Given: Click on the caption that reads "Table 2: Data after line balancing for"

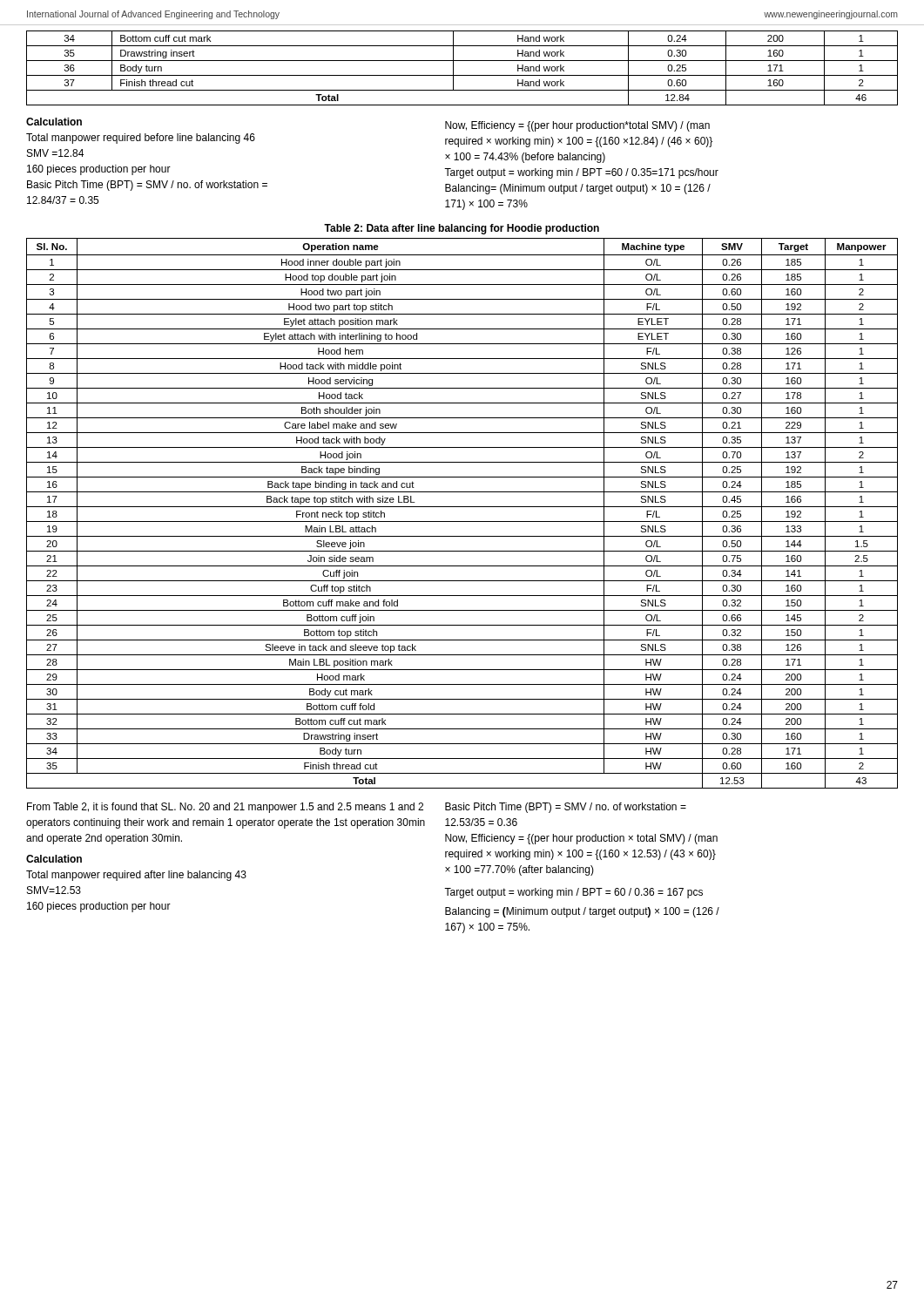Looking at the screenshot, I should click(x=462, y=228).
